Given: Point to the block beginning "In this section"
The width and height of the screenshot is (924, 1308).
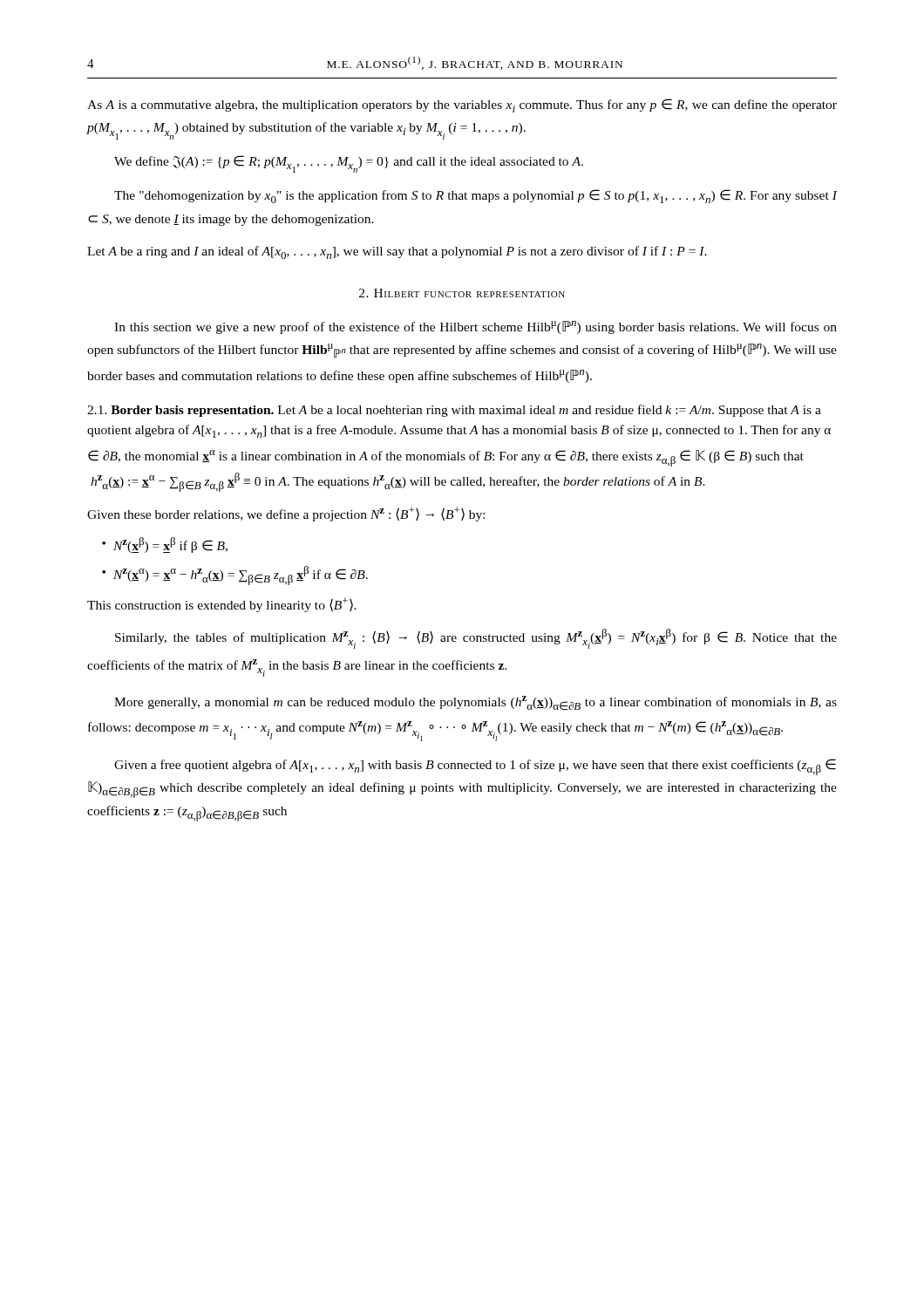Looking at the screenshot, I should 462,349.
